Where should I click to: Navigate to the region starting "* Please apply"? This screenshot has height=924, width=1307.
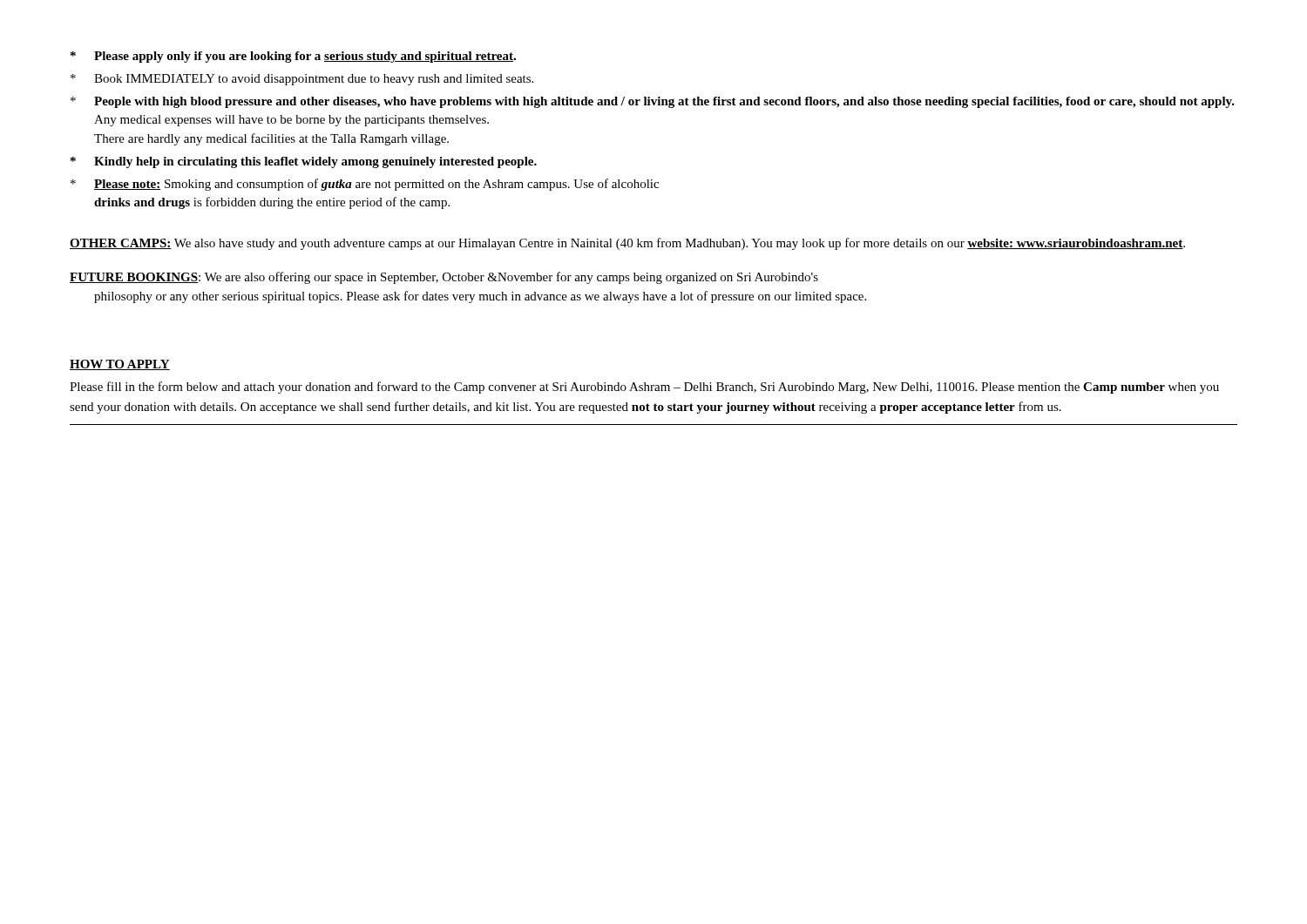click(293, 57)
